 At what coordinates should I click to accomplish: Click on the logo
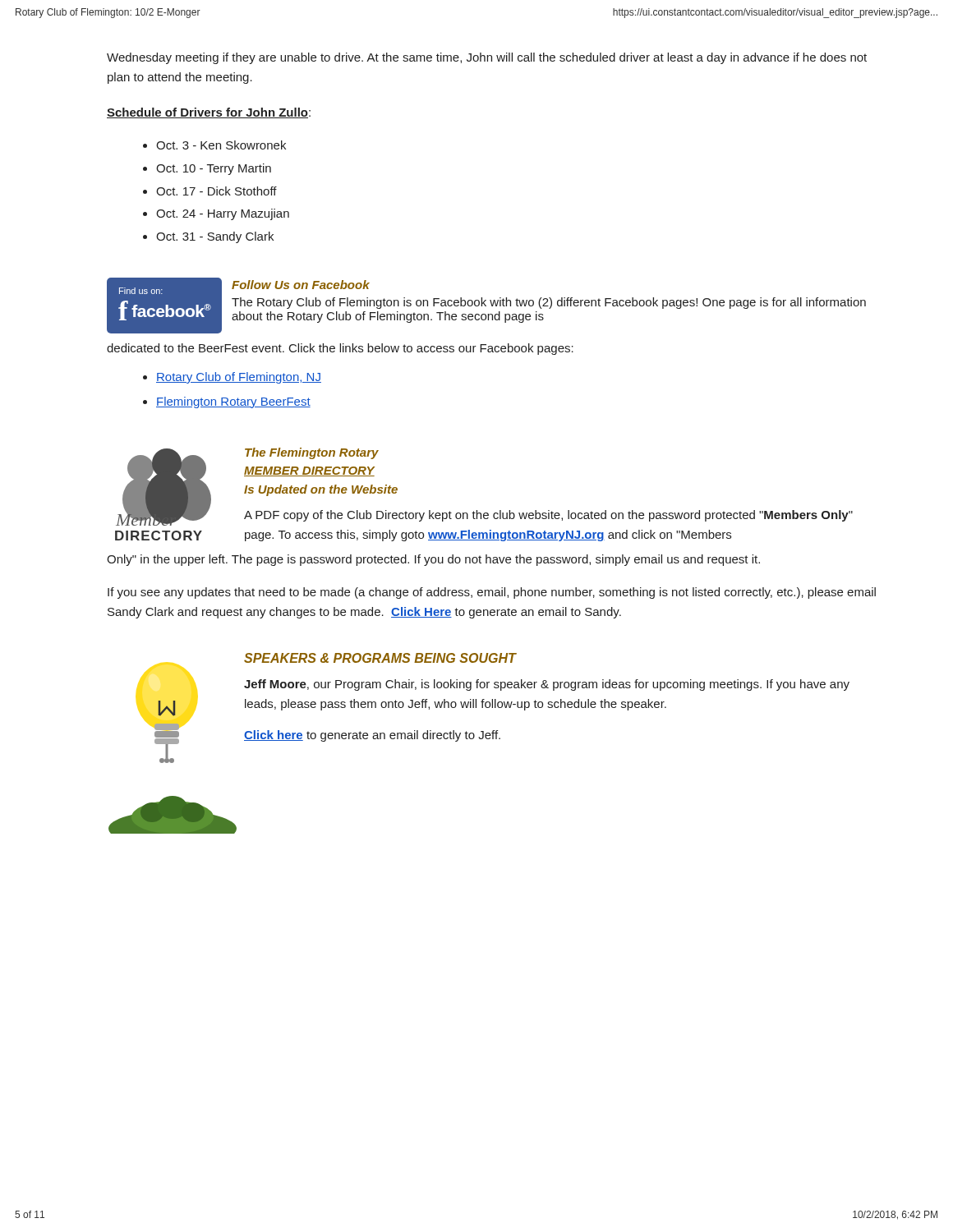click(493, 814)
